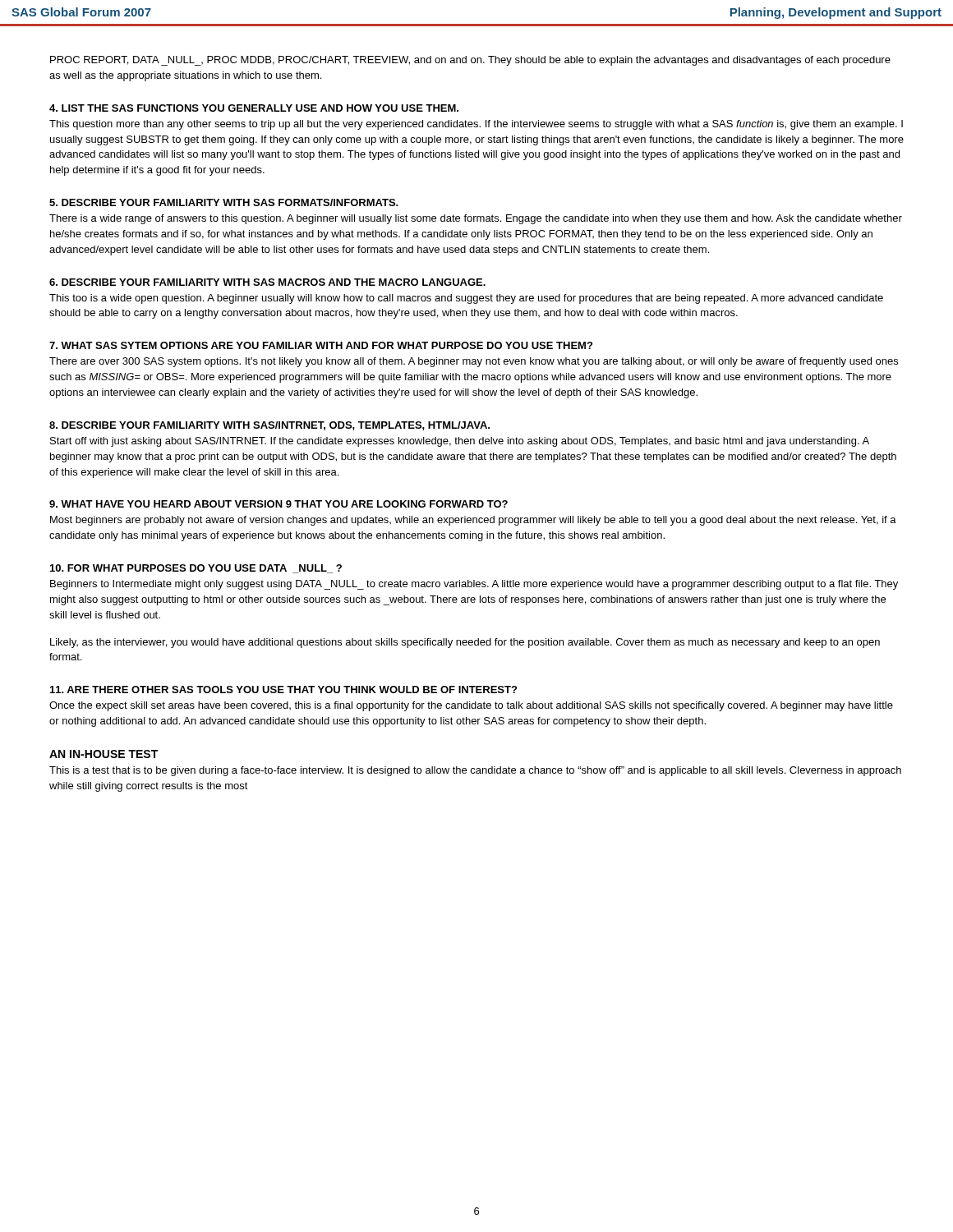
Task: Find the section header containing "7. WHAT SAS SYTEM OPTIONS ARE YOU FAMILIAR"
Action: 321,346
